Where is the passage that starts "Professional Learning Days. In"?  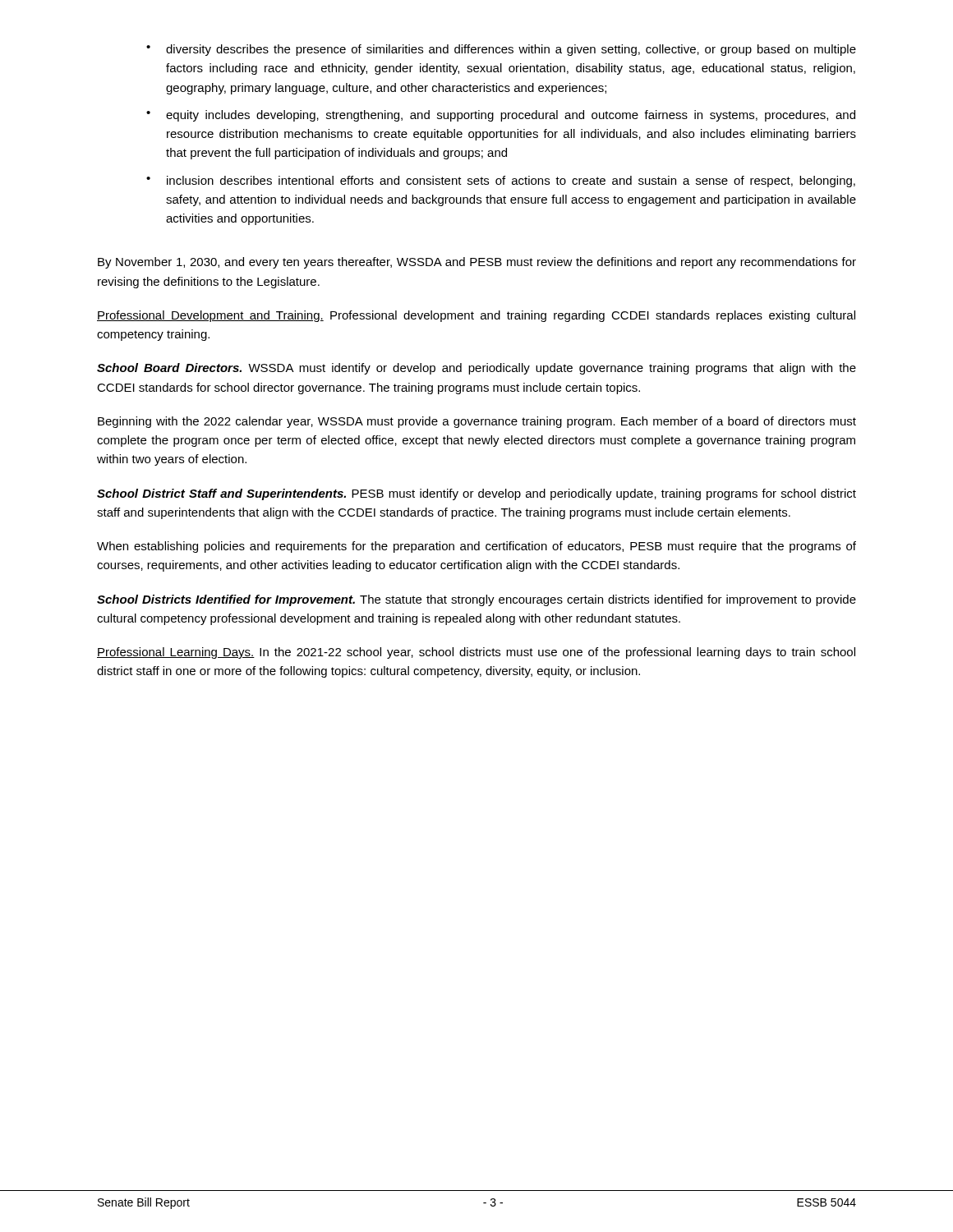476,661
